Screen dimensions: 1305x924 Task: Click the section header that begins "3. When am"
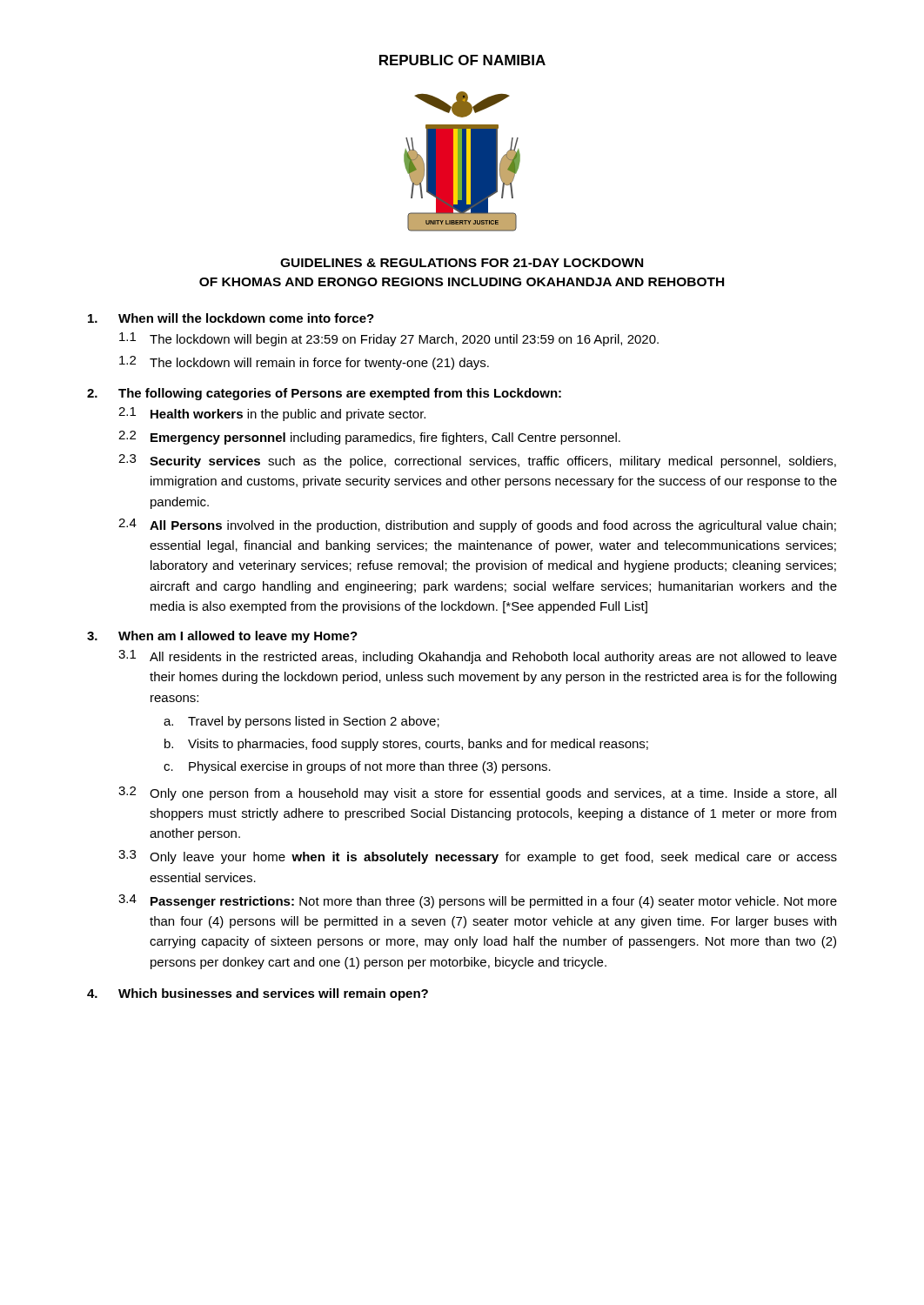pos(222,637)
